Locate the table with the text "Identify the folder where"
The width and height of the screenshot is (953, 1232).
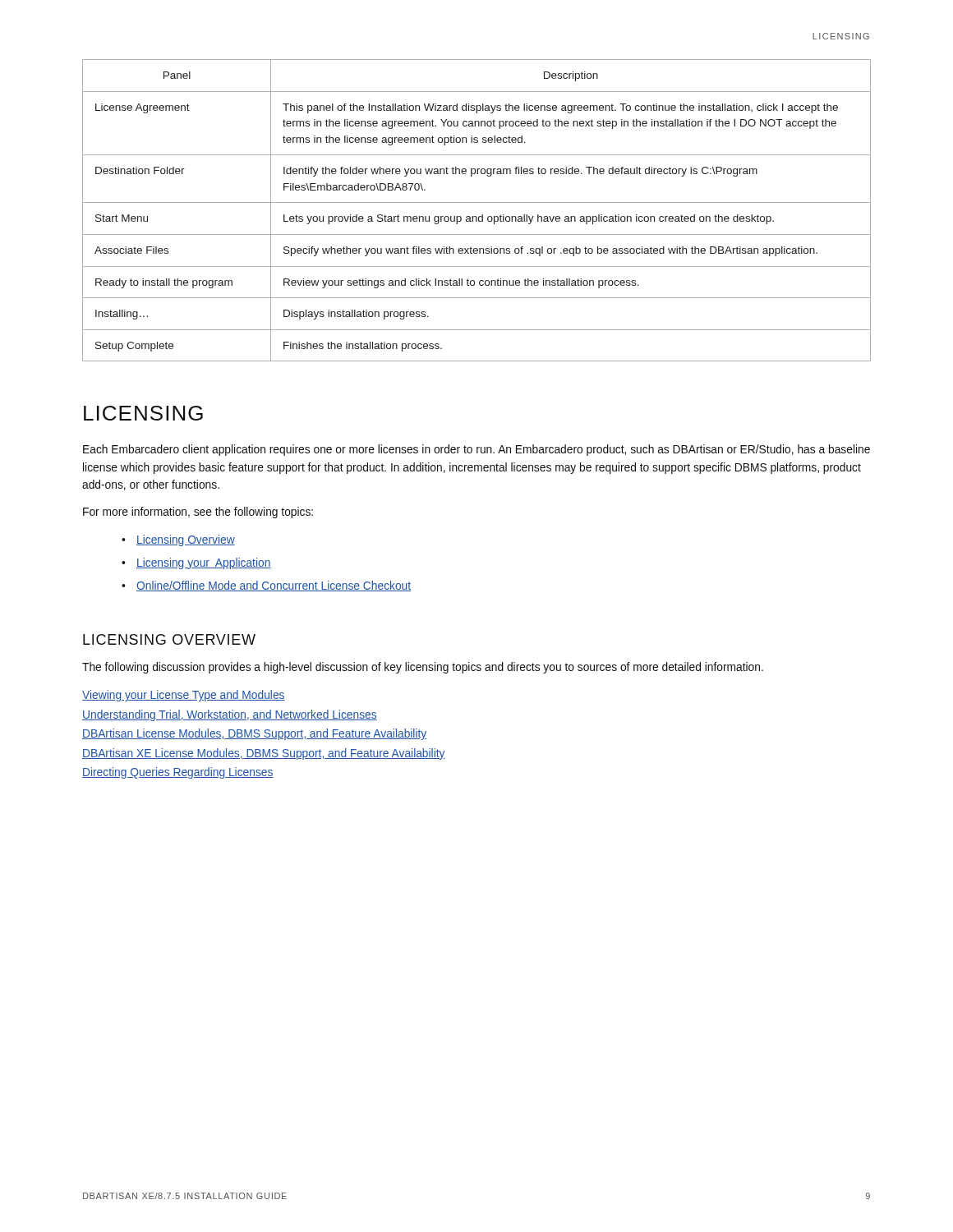476,210
